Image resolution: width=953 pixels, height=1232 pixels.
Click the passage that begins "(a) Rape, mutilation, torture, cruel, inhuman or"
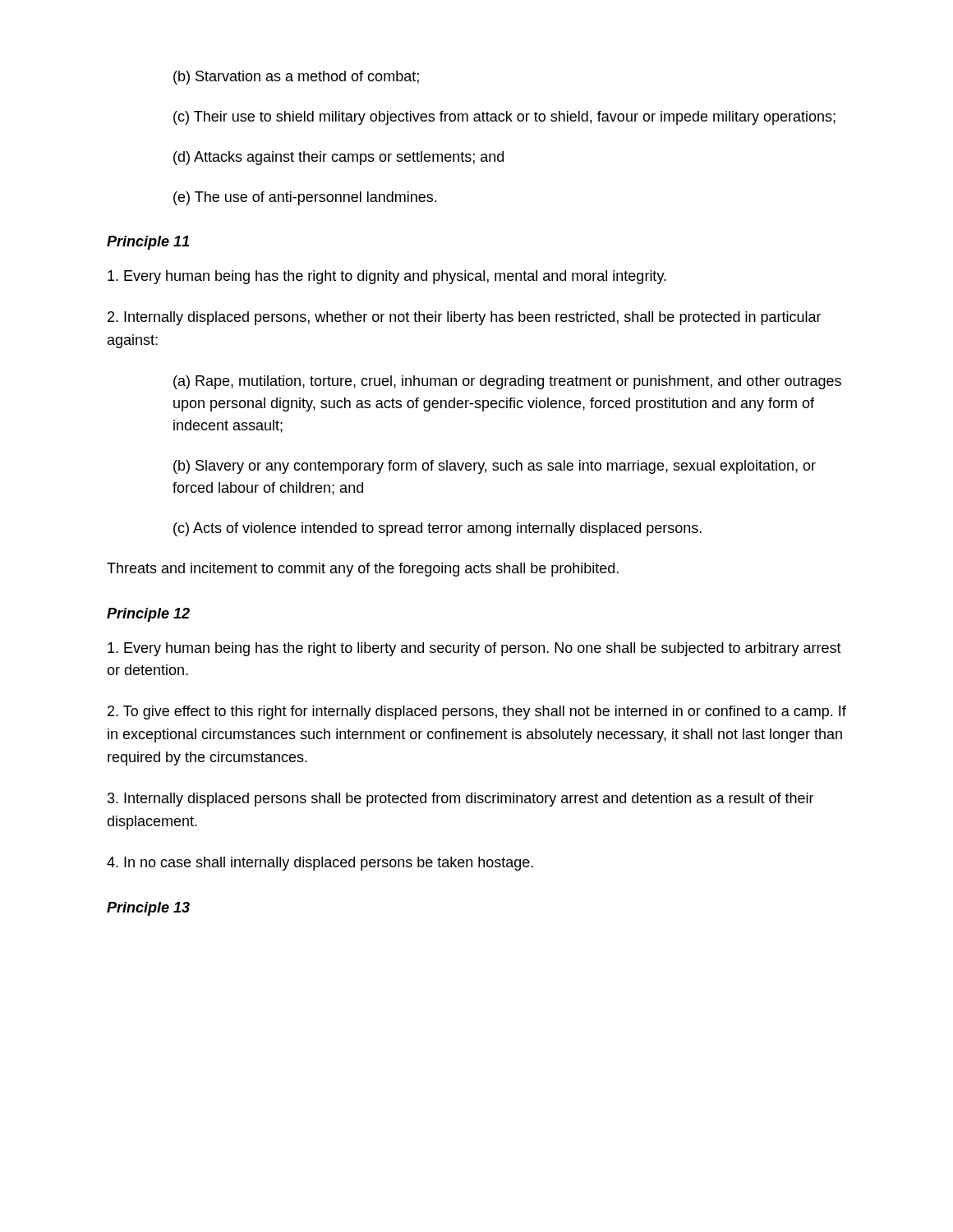point(507,403)
